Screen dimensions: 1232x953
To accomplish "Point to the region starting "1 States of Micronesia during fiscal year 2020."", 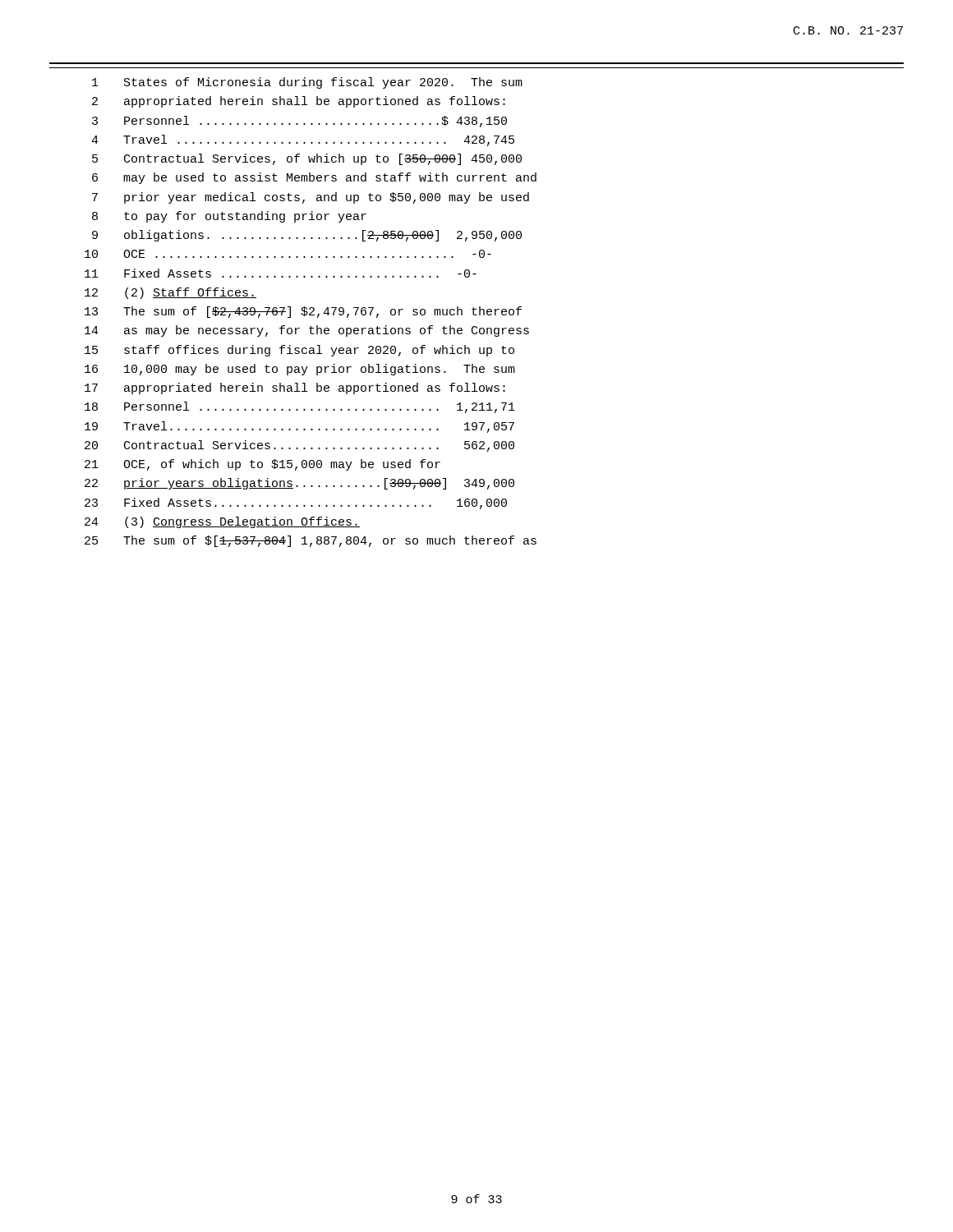I will 476,313.
